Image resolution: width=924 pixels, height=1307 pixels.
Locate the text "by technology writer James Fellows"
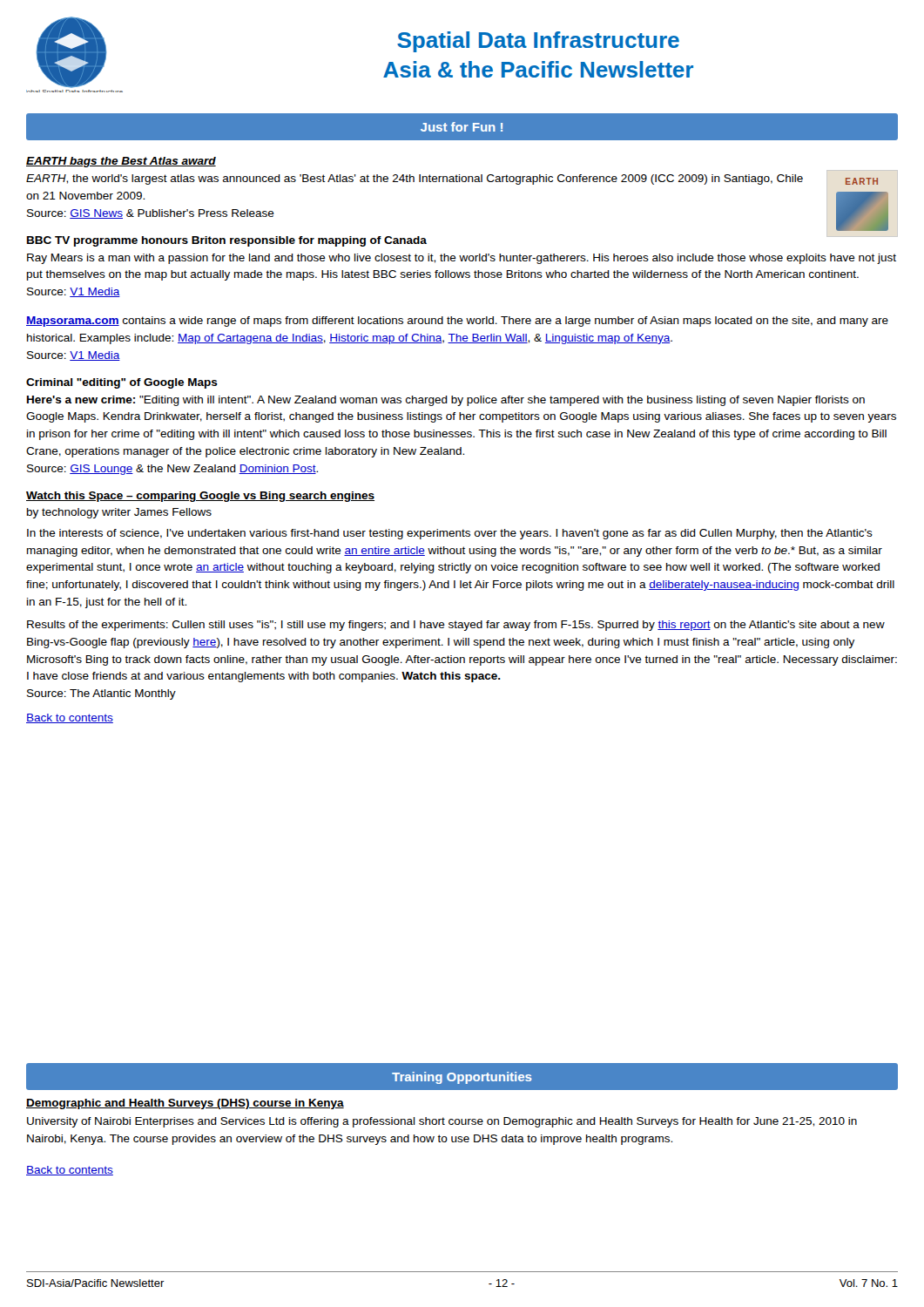119,512
